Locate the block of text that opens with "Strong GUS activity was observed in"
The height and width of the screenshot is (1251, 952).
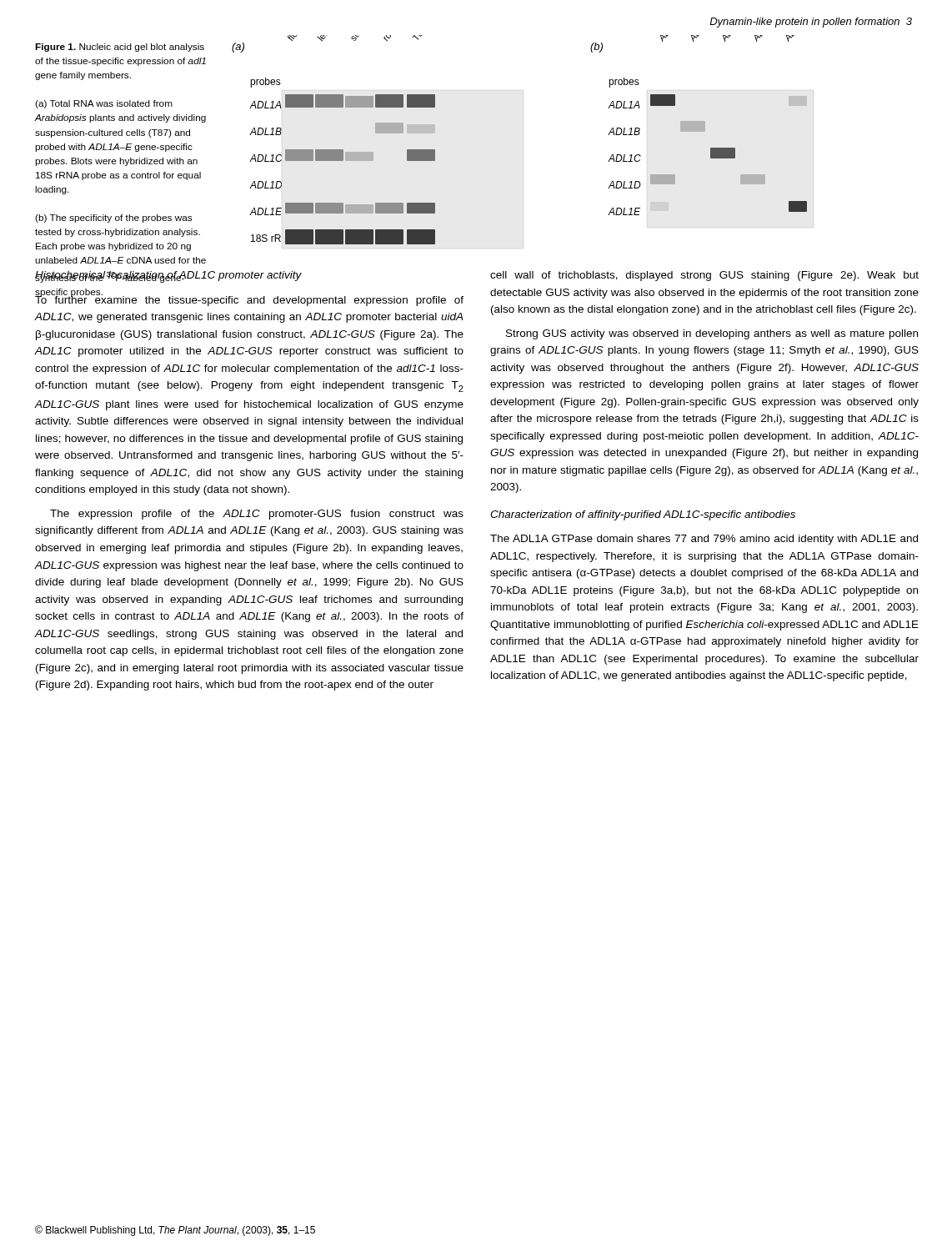(704, 410)
